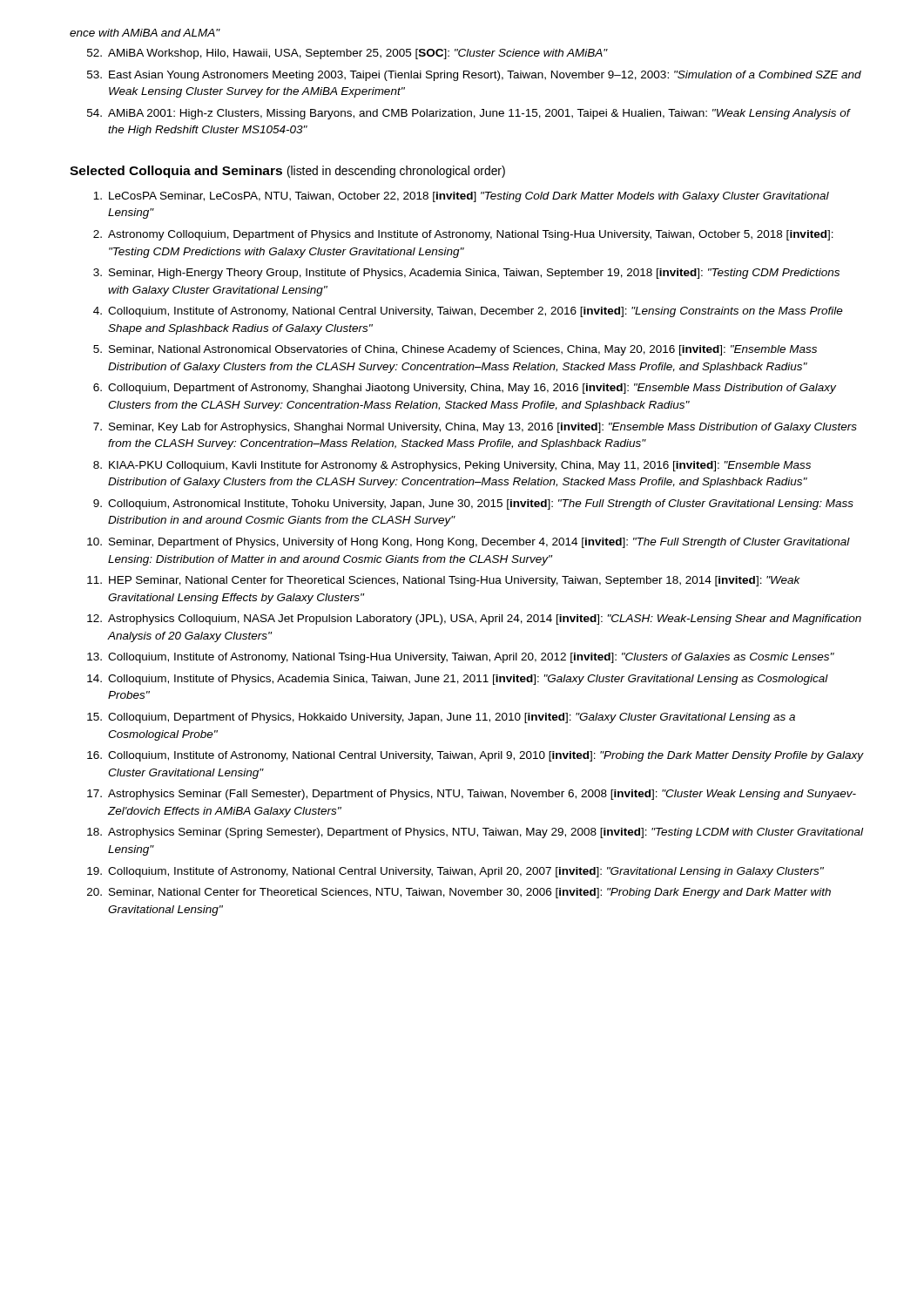Point to the region starting "Selected Colloquia and"
Viewport: 924px width, 1307px height.
click(x=288, y=170)
